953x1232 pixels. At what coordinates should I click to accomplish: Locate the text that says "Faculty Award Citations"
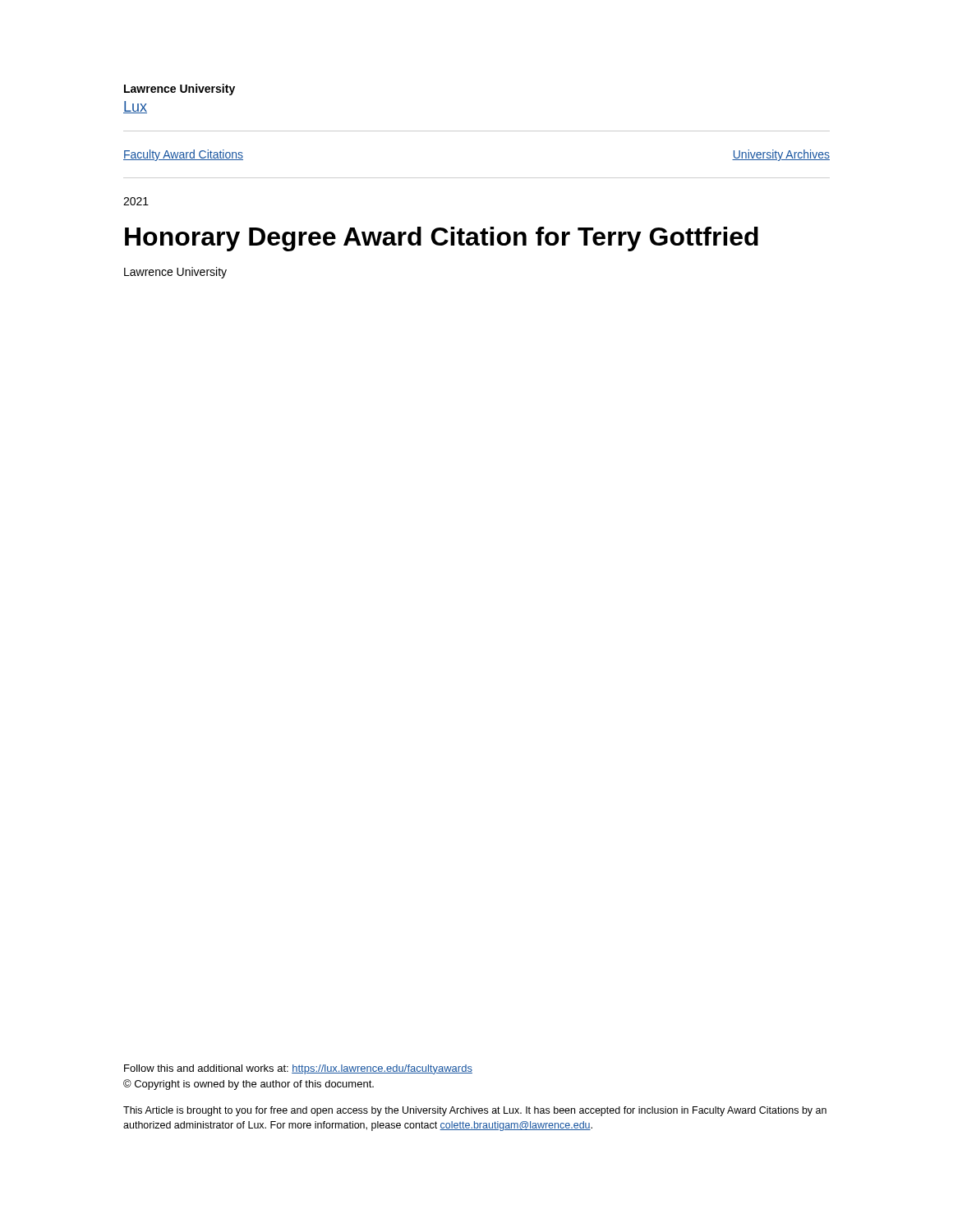click(x=183, y=154)
